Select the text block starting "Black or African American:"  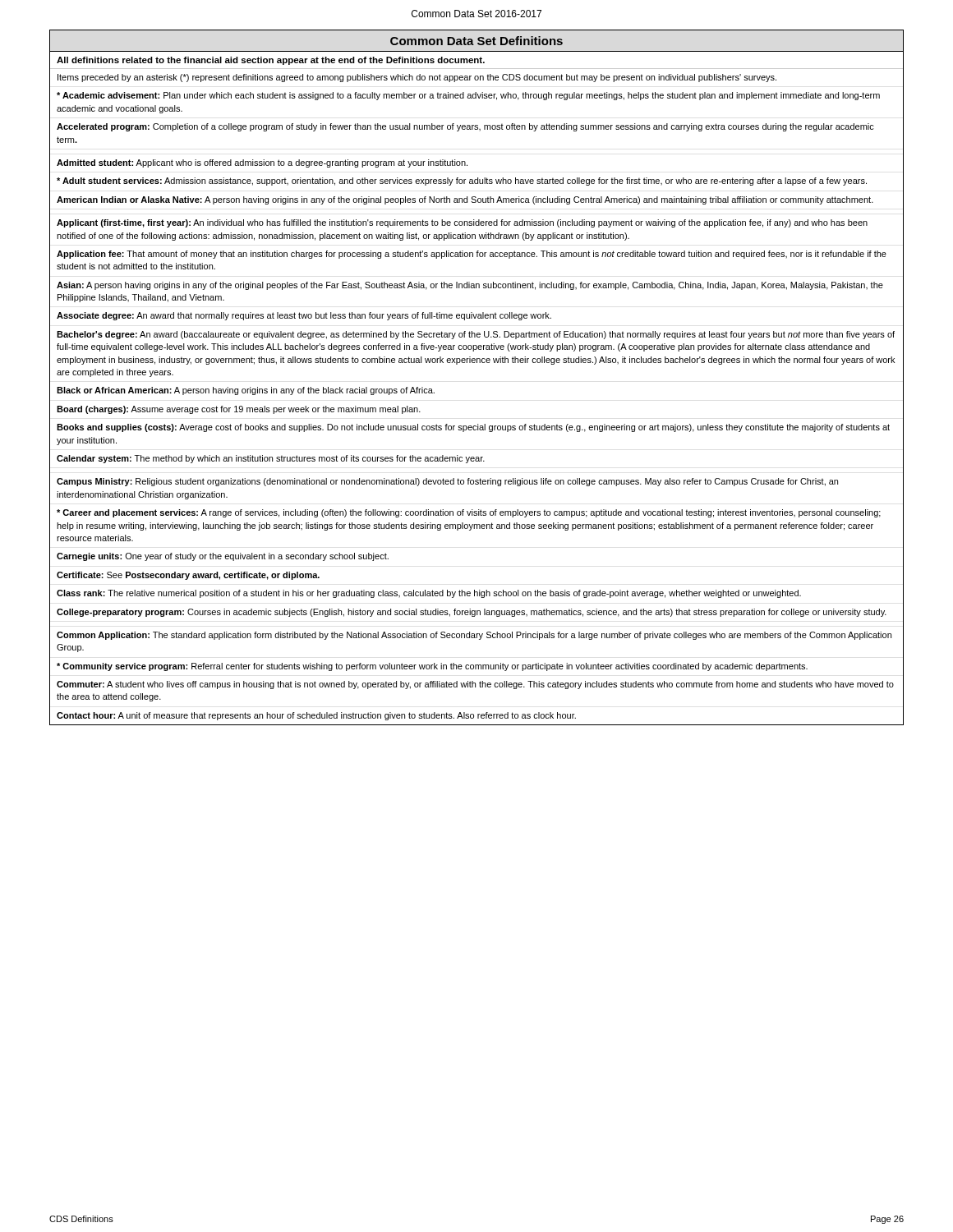246,390
